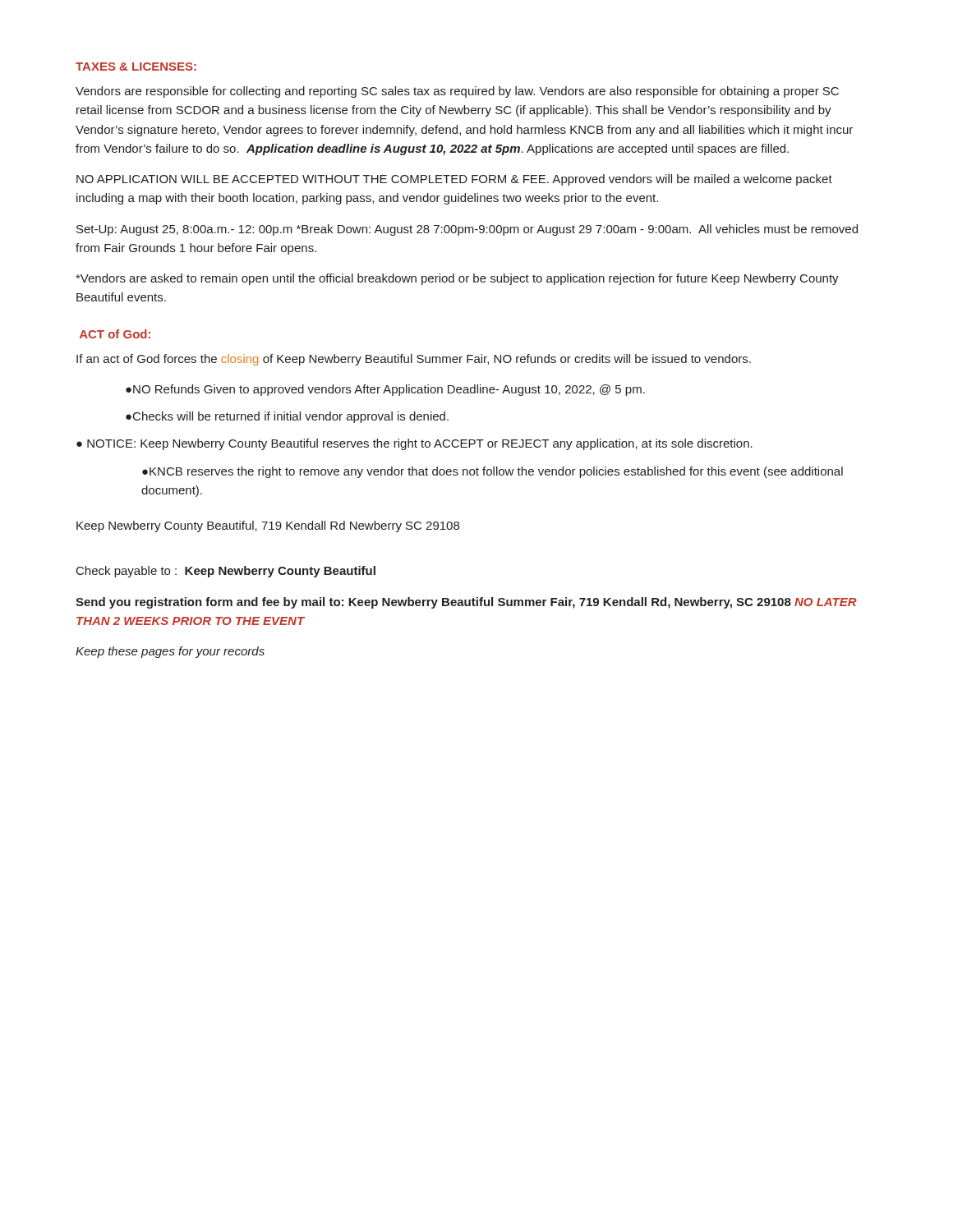Find the text block with the text "If an act"
The image size is (953, 1232).
click(414, 358)
